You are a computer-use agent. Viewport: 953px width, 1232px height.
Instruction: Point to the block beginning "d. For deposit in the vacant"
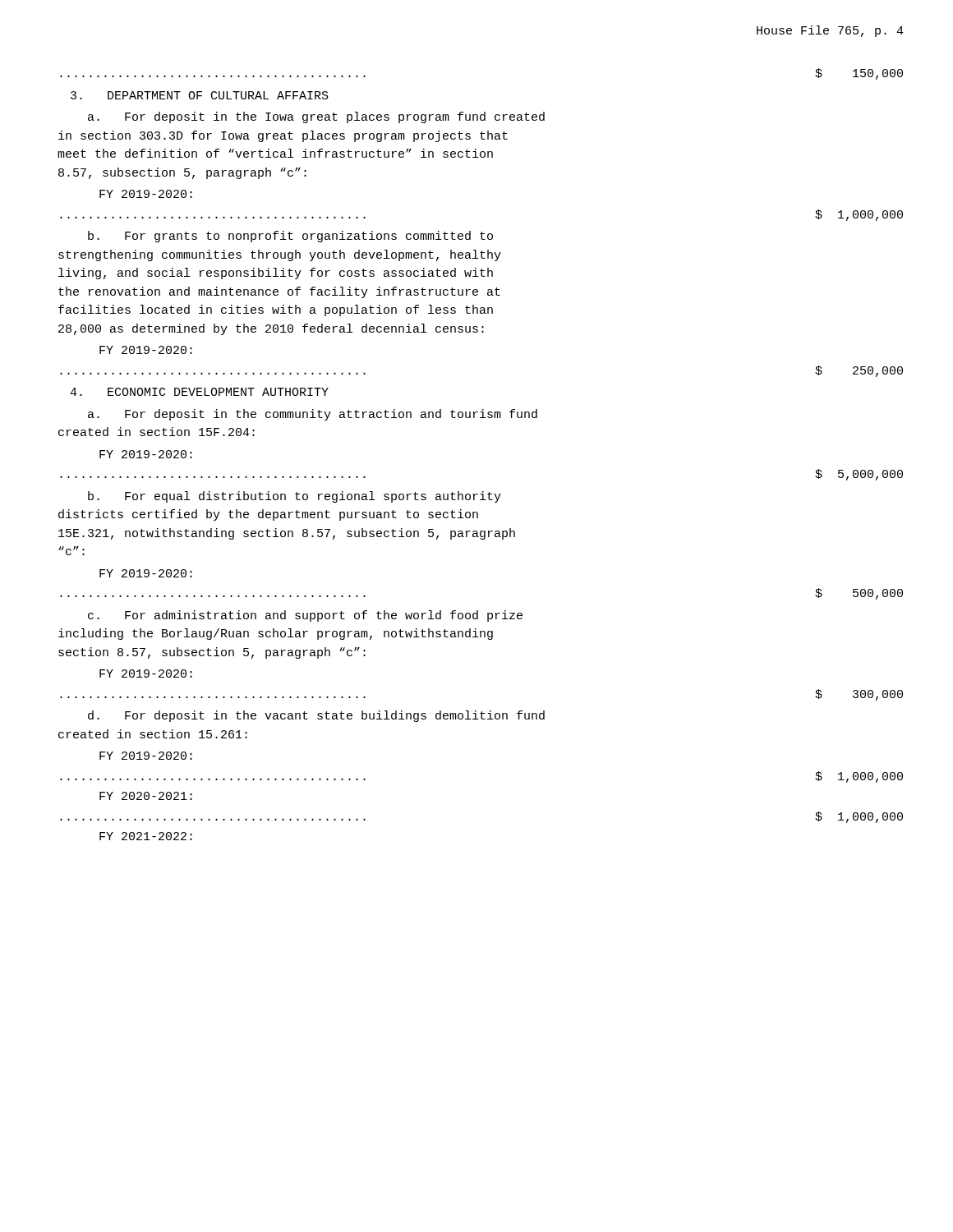click(x=302, y=726)
